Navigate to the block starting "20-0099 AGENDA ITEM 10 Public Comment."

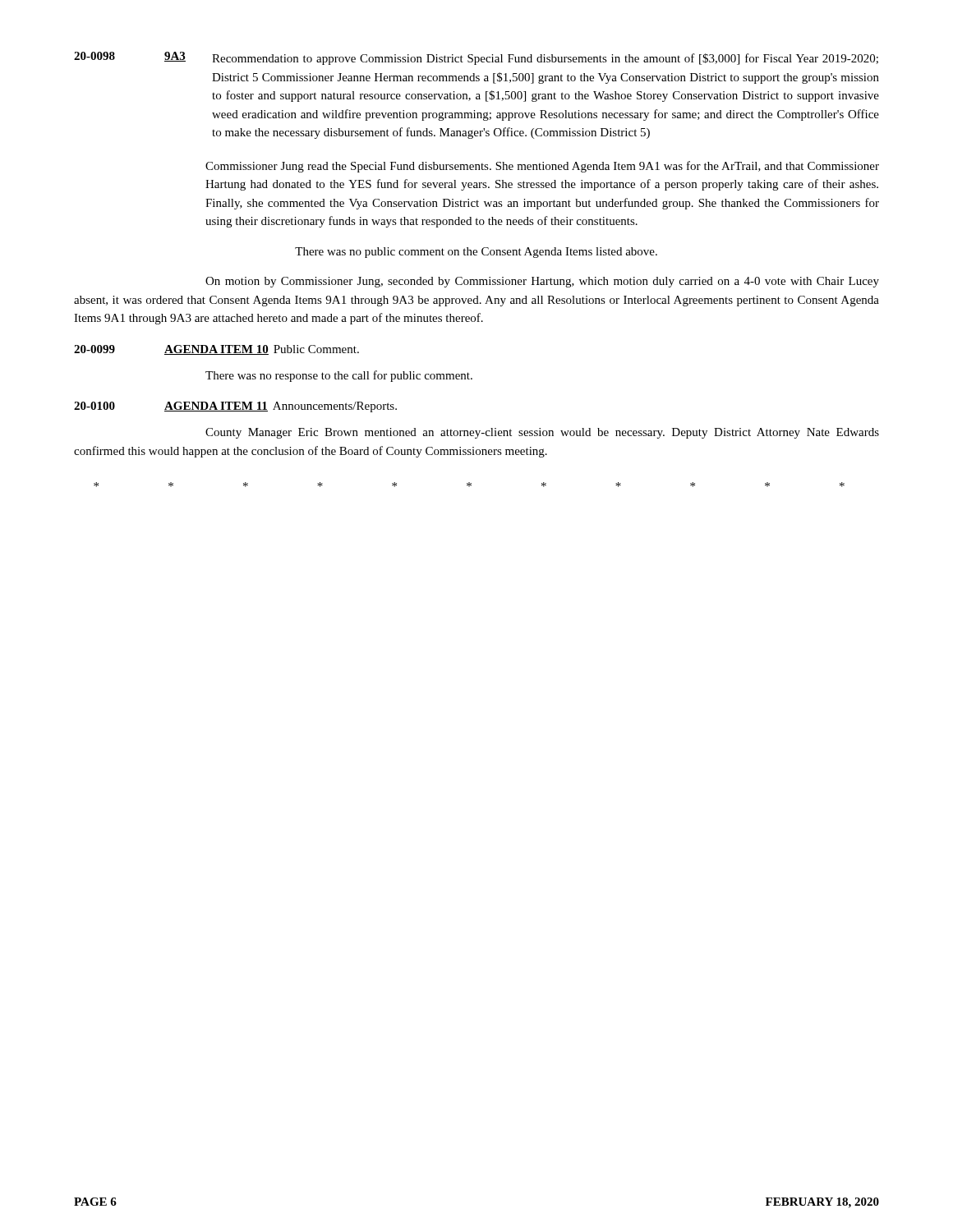tap(216, 350)
